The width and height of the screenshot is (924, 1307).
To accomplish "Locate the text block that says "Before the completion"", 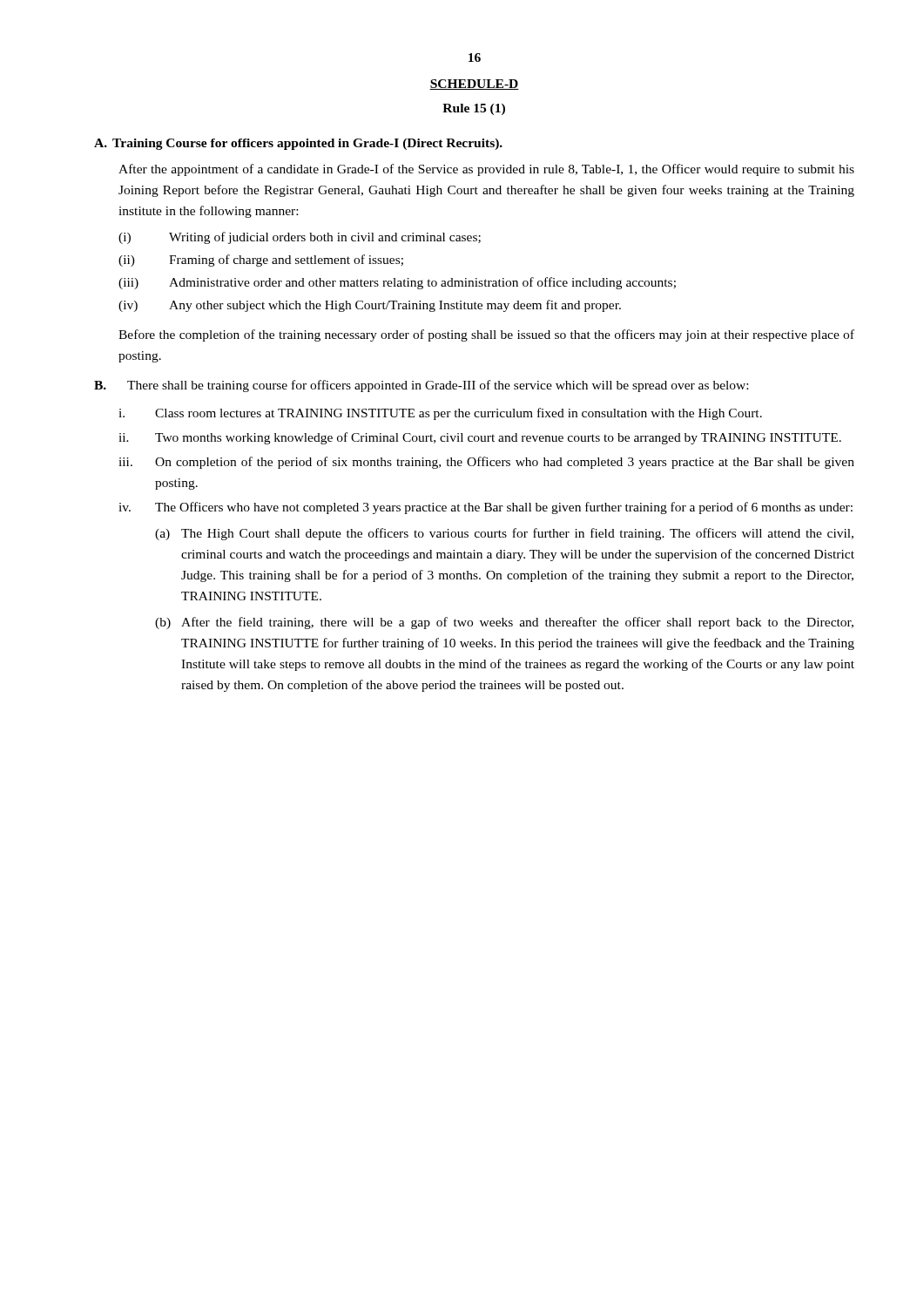I will tap(486, 345).
